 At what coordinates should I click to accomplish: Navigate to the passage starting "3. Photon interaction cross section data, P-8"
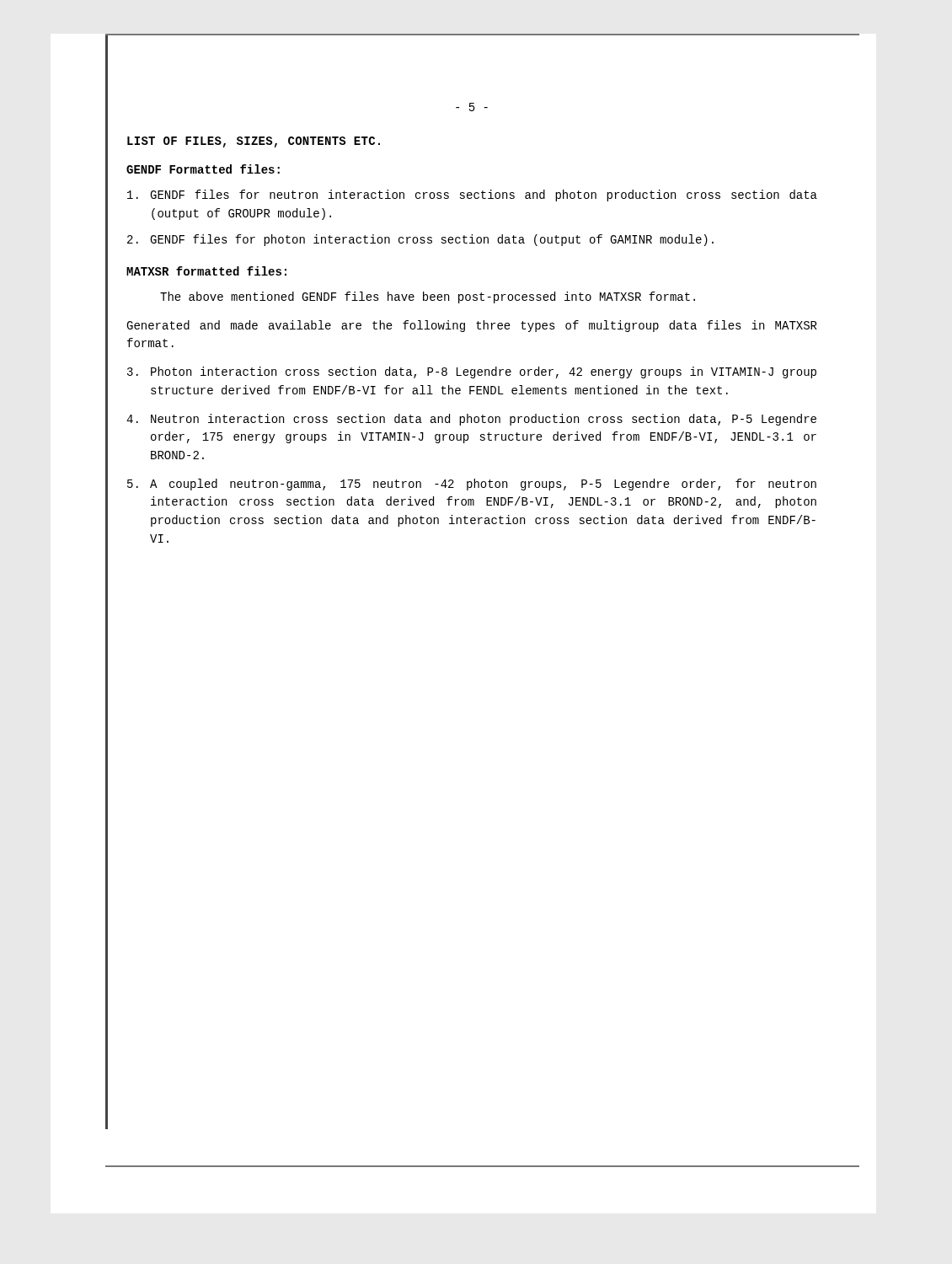tap(472, 382)
